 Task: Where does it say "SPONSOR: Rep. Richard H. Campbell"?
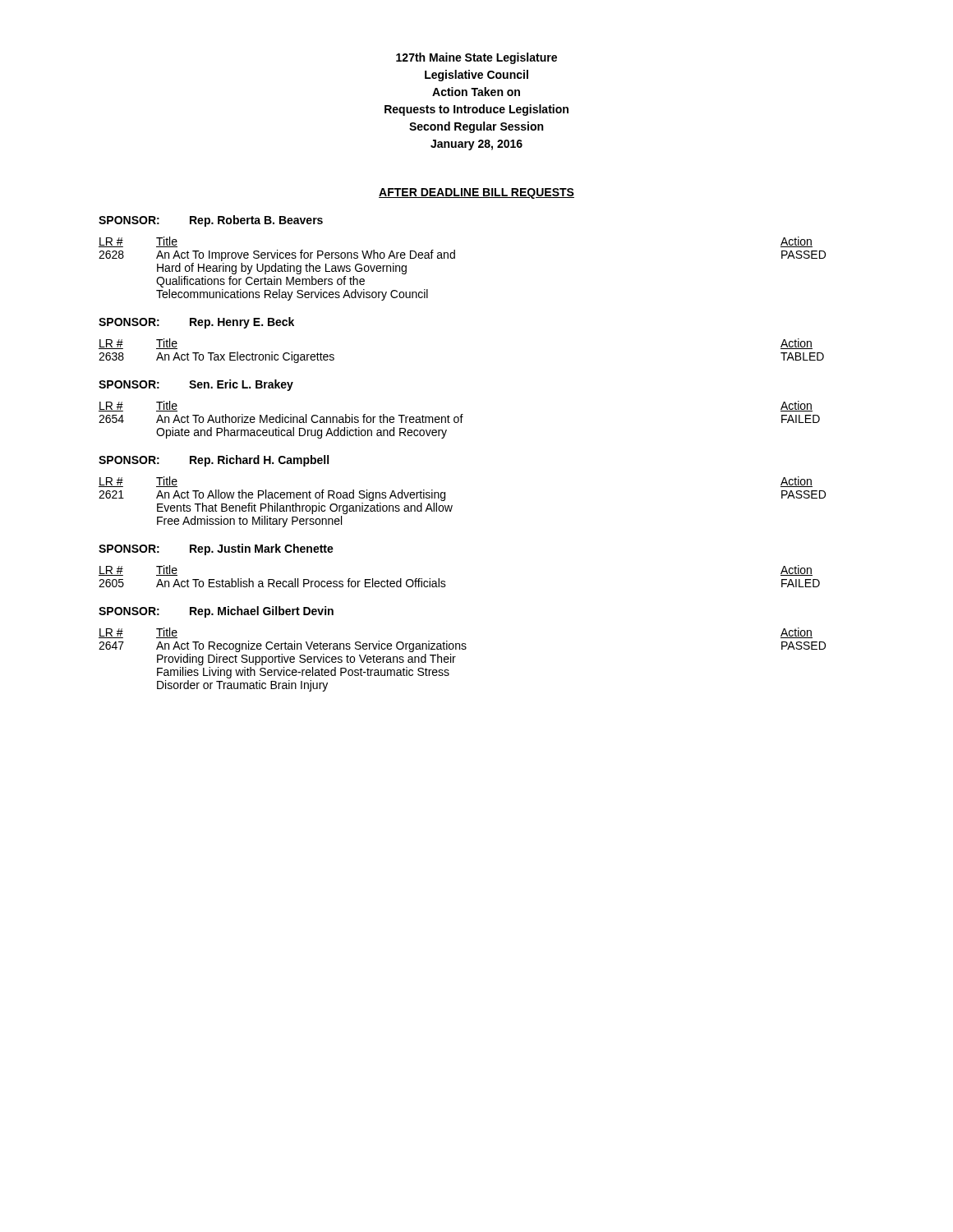[x=214, y=460]
